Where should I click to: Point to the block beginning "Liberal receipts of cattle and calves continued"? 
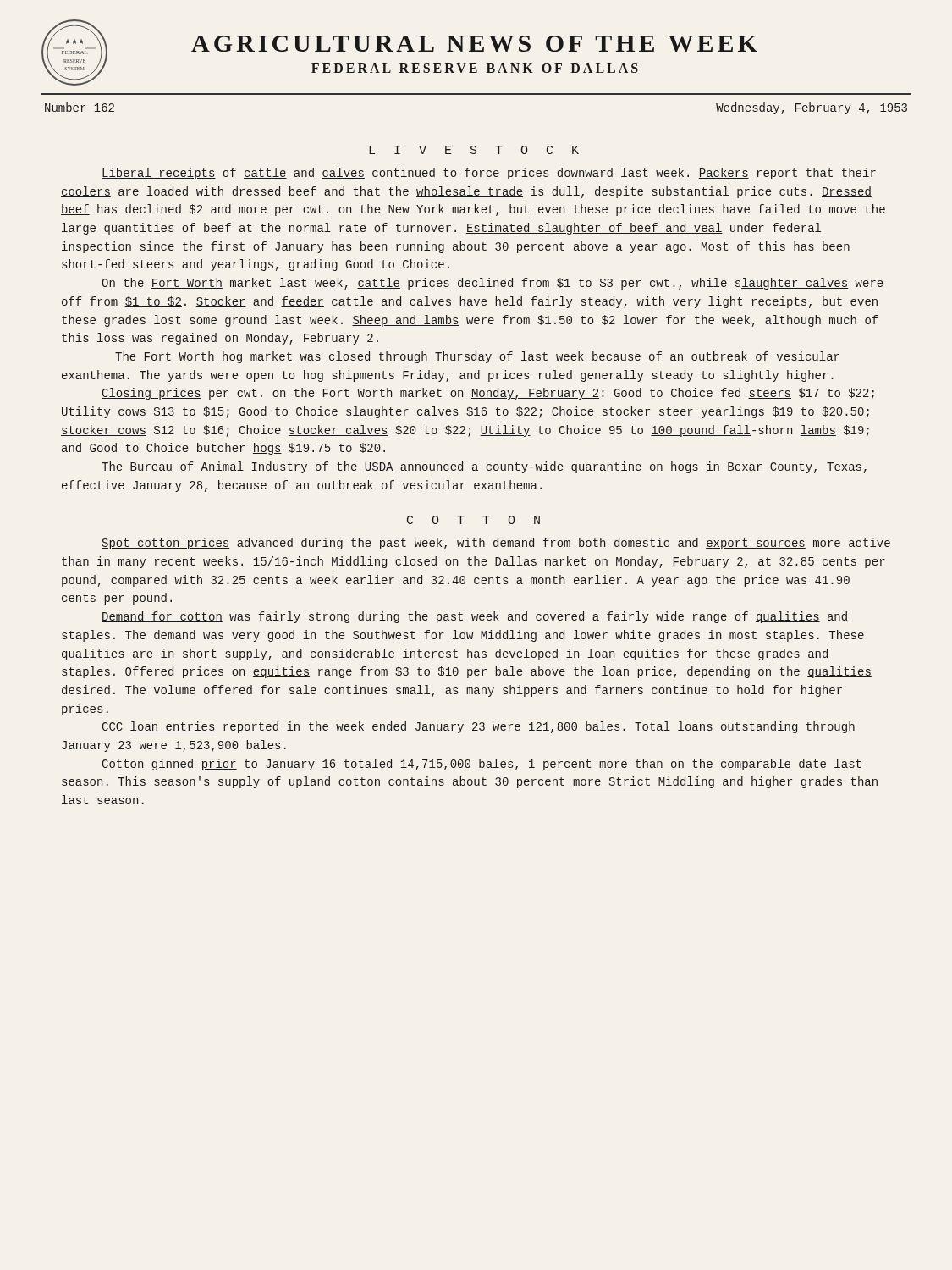476,330
